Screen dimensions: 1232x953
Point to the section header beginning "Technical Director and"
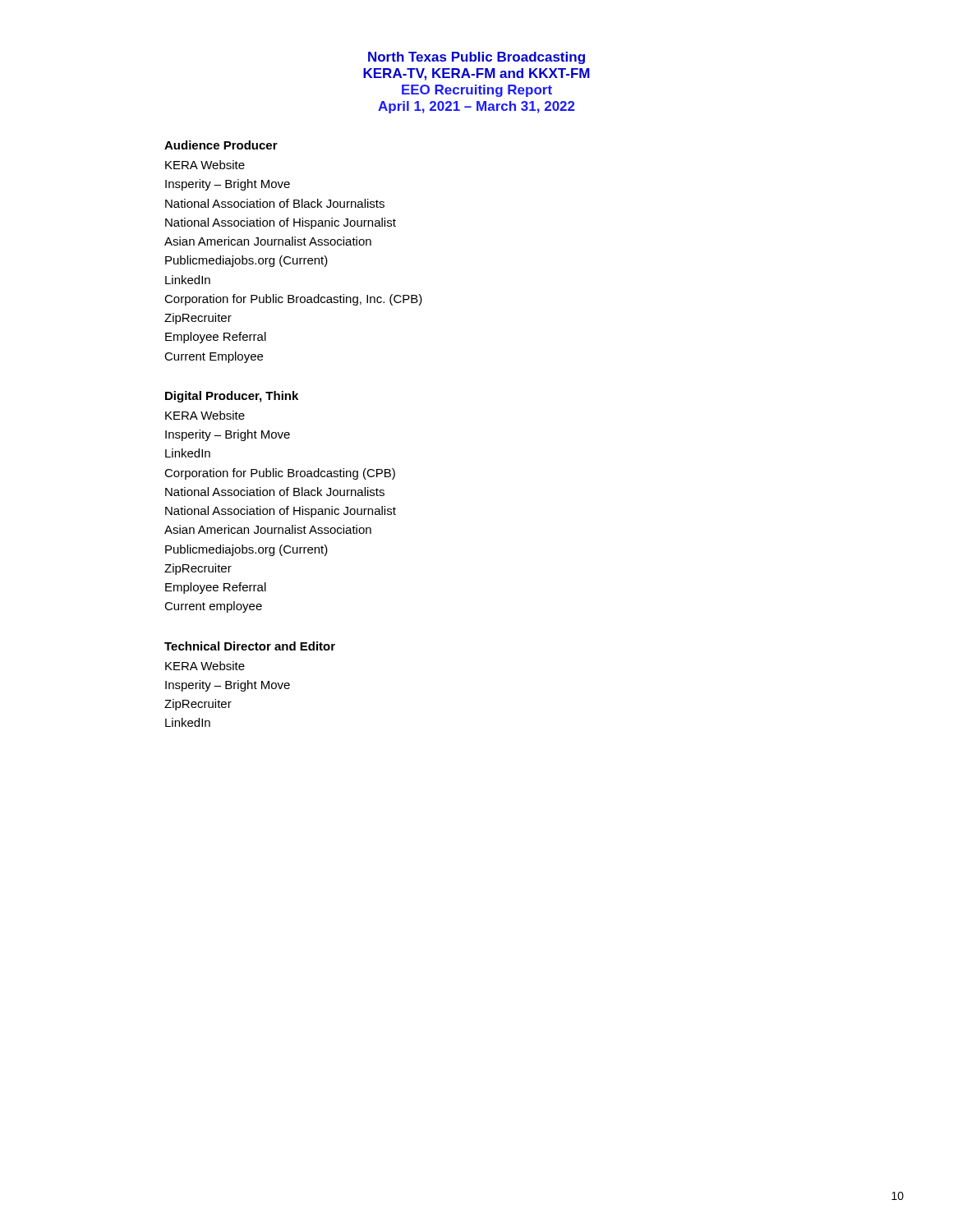coord(250,646)
